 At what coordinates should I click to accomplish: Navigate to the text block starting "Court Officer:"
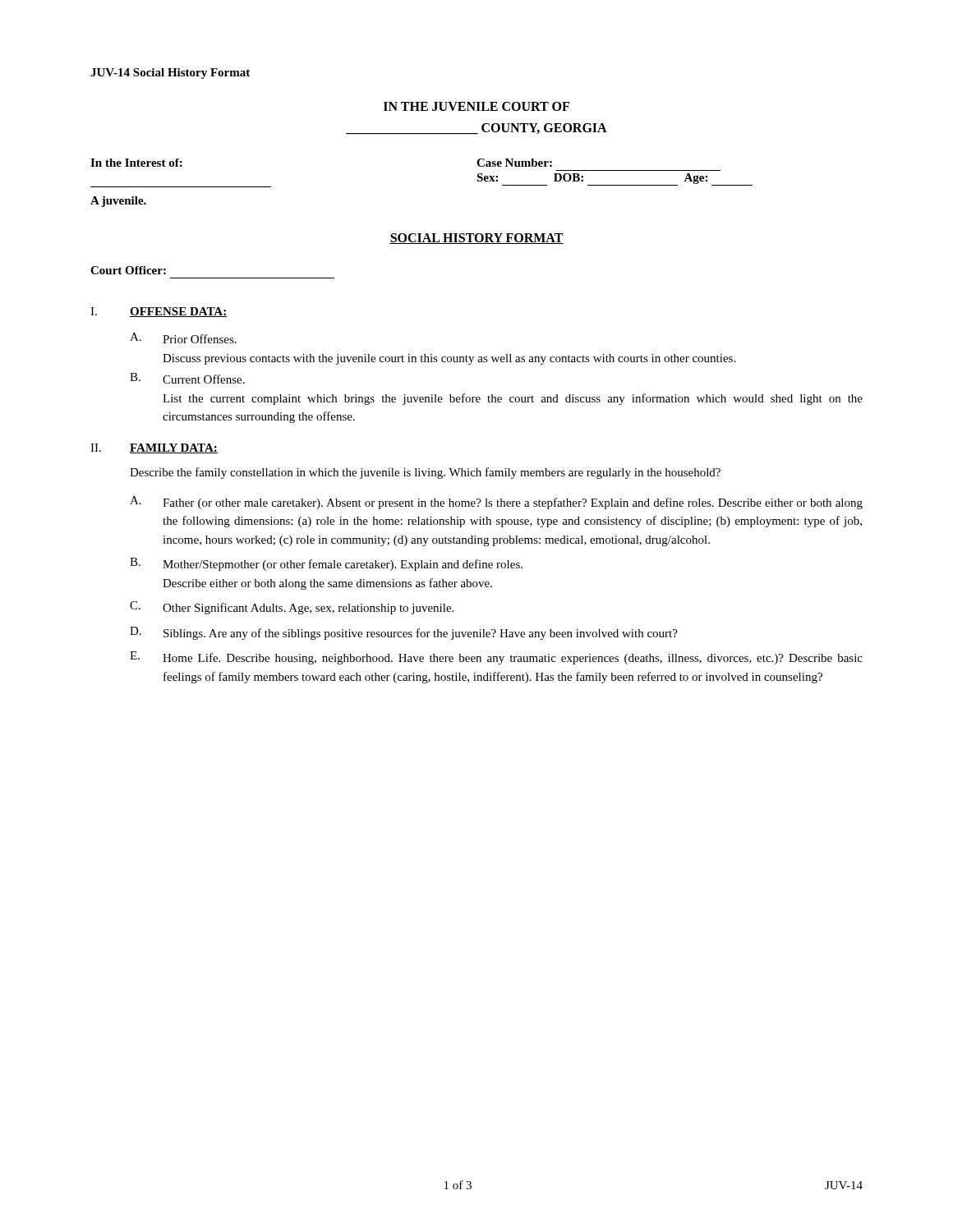click(x=212, y=270)
